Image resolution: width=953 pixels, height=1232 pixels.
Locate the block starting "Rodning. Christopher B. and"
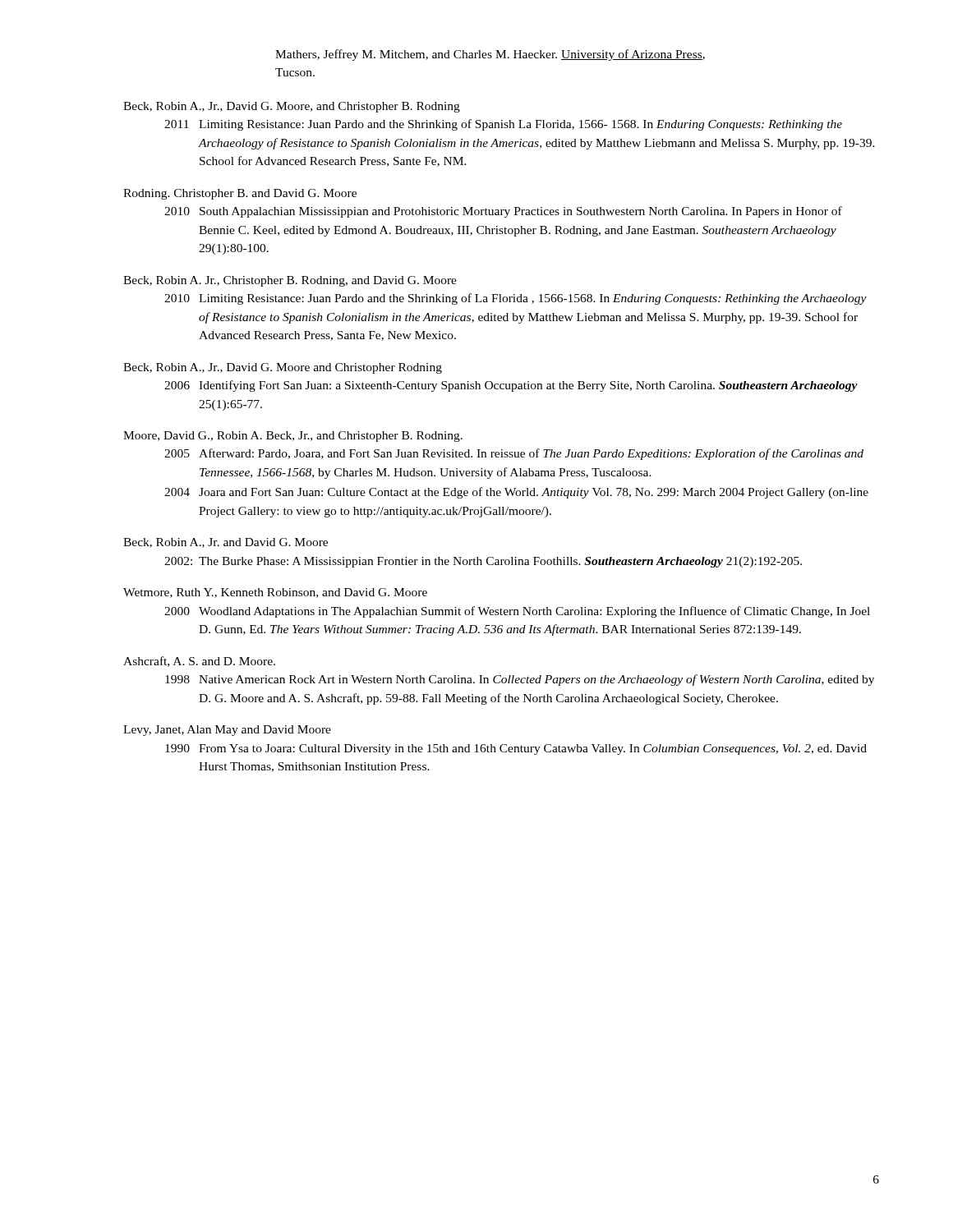(501, 221)
